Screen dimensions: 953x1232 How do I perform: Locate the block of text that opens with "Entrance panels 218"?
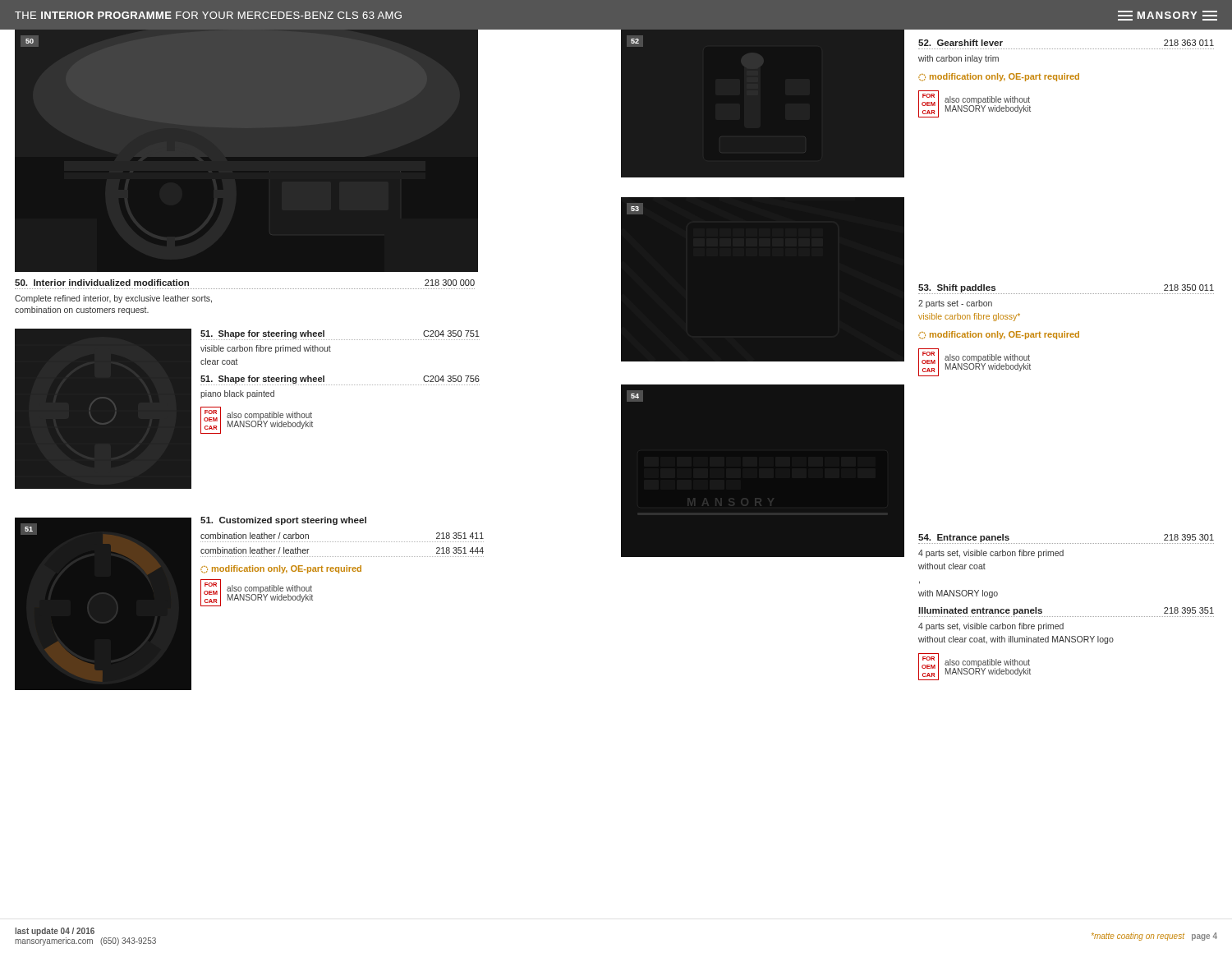coord(1066,606)
